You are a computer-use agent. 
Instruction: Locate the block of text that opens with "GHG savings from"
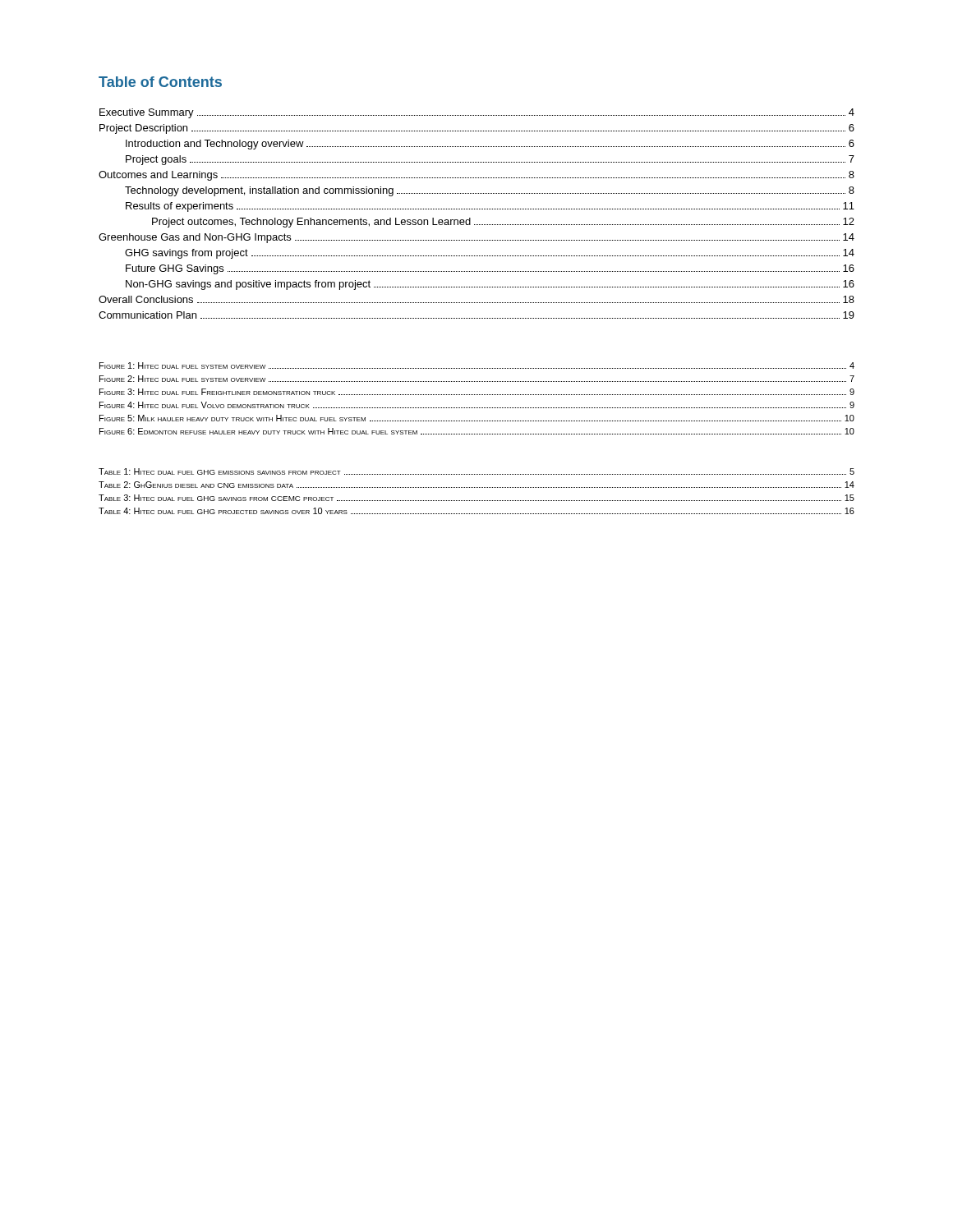coord(490,253)
